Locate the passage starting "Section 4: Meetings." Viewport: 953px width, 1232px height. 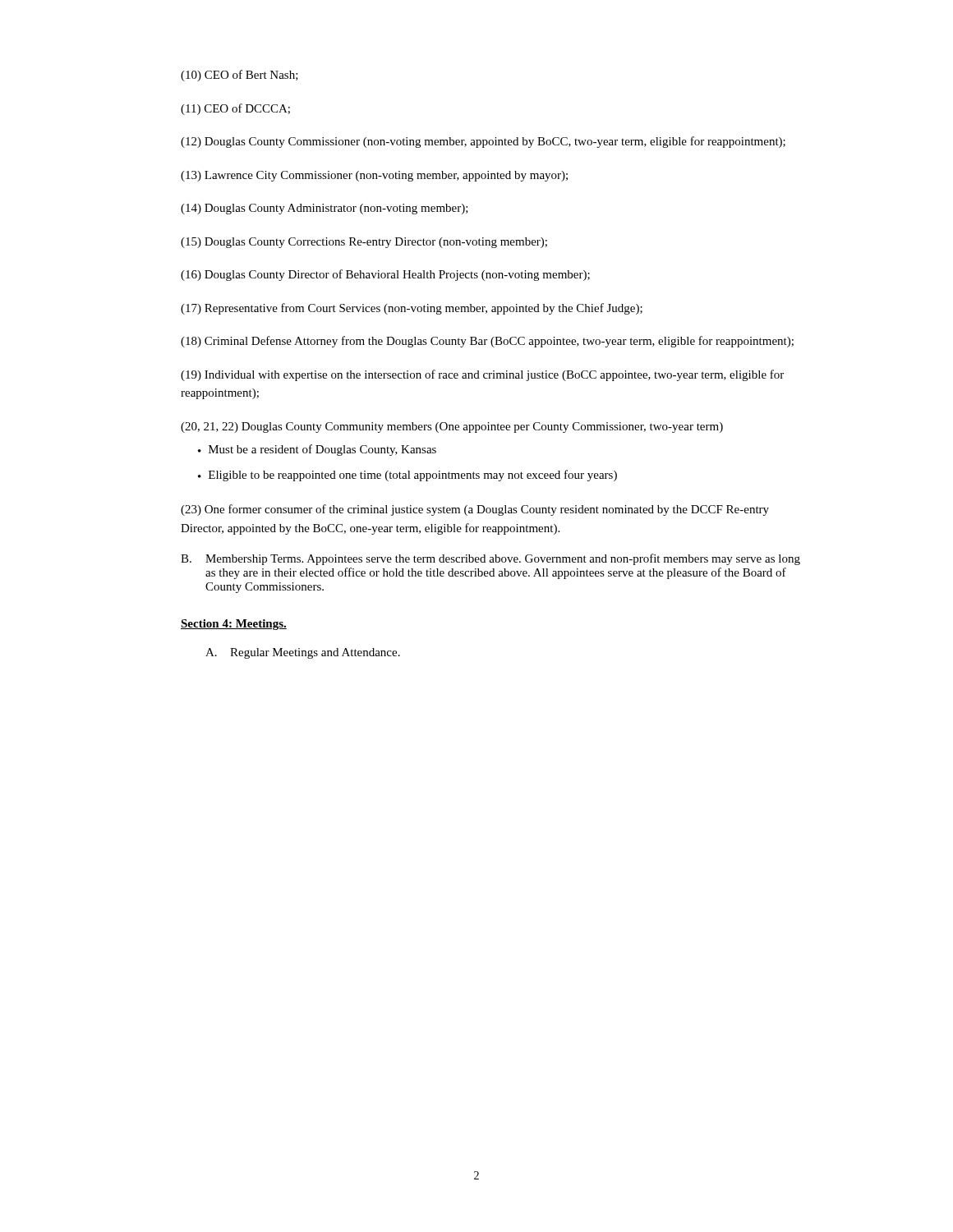click(x=234, y=623)
